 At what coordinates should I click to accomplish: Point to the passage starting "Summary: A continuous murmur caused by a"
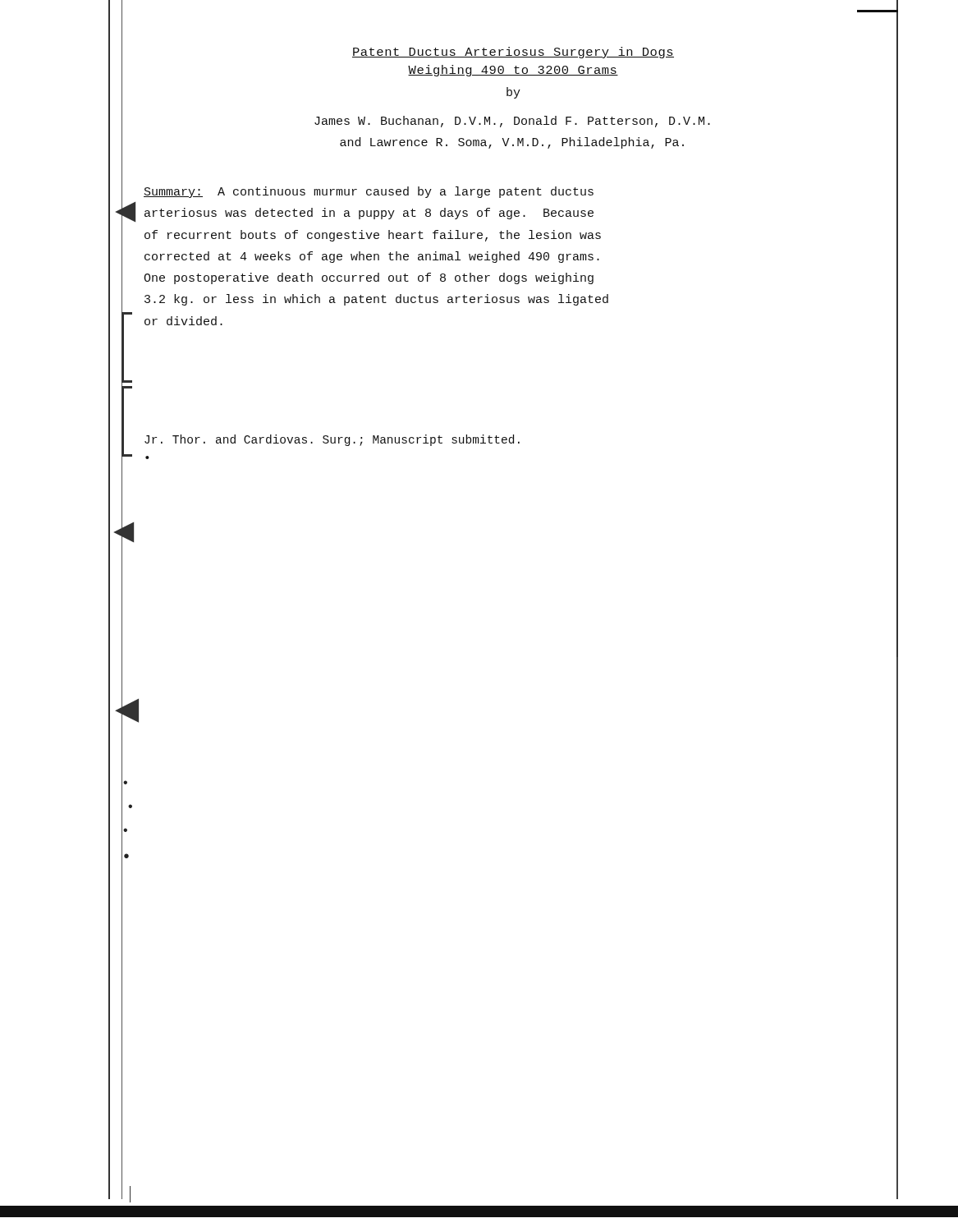[x=376, y=257]
